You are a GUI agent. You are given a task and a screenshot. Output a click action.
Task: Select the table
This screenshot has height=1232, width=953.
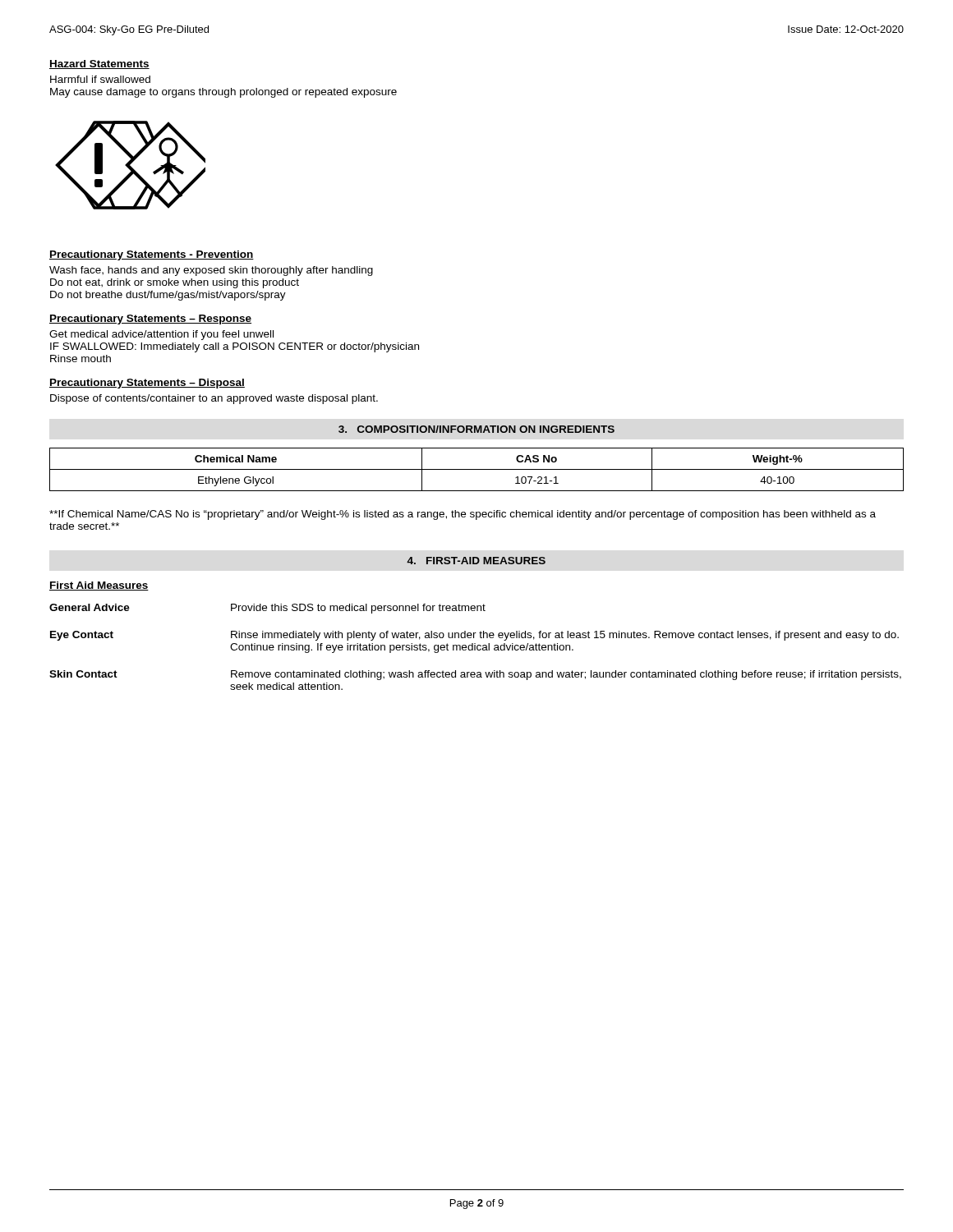pos(476,469)
